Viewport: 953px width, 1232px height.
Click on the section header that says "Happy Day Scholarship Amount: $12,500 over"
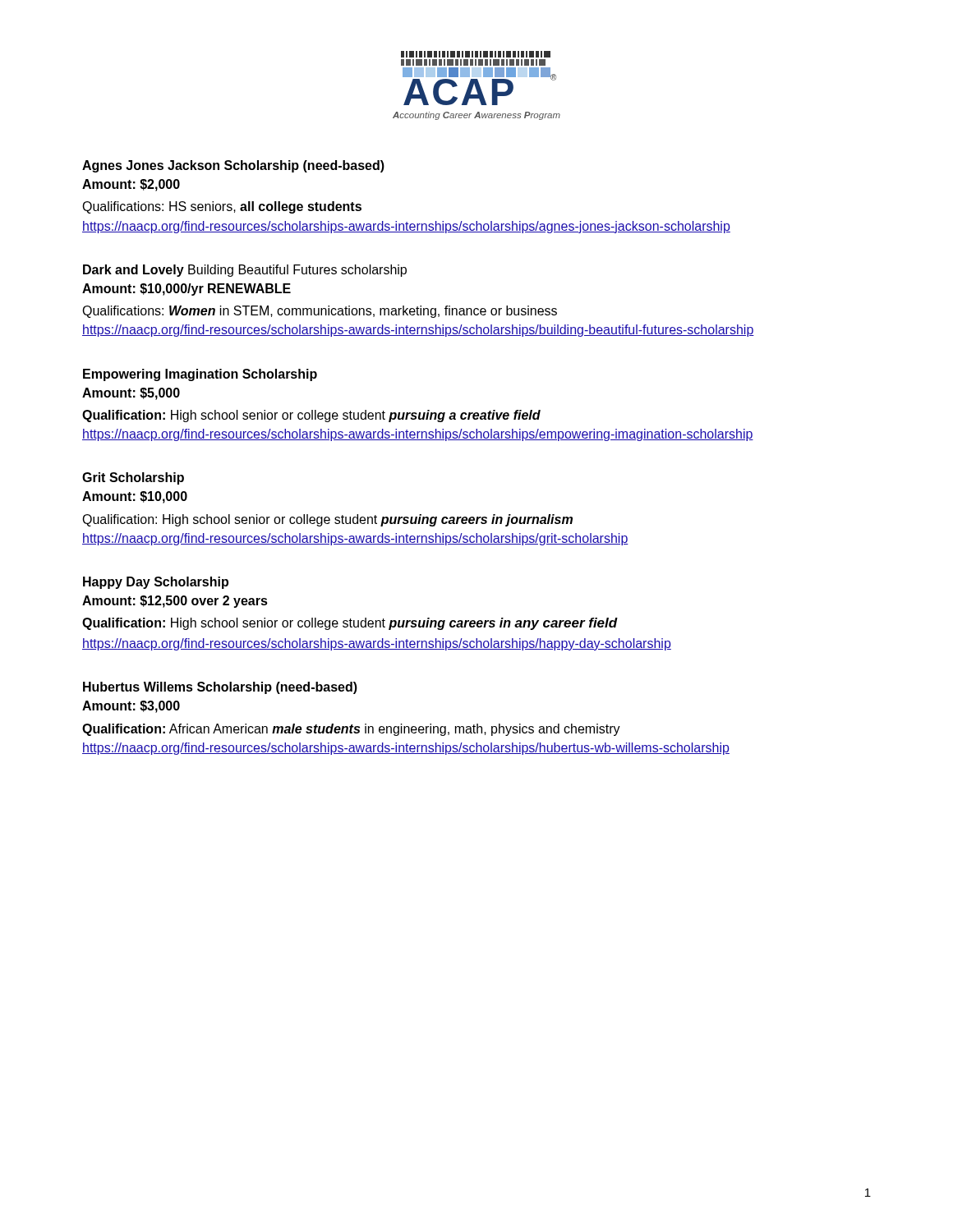coord(156,583)
